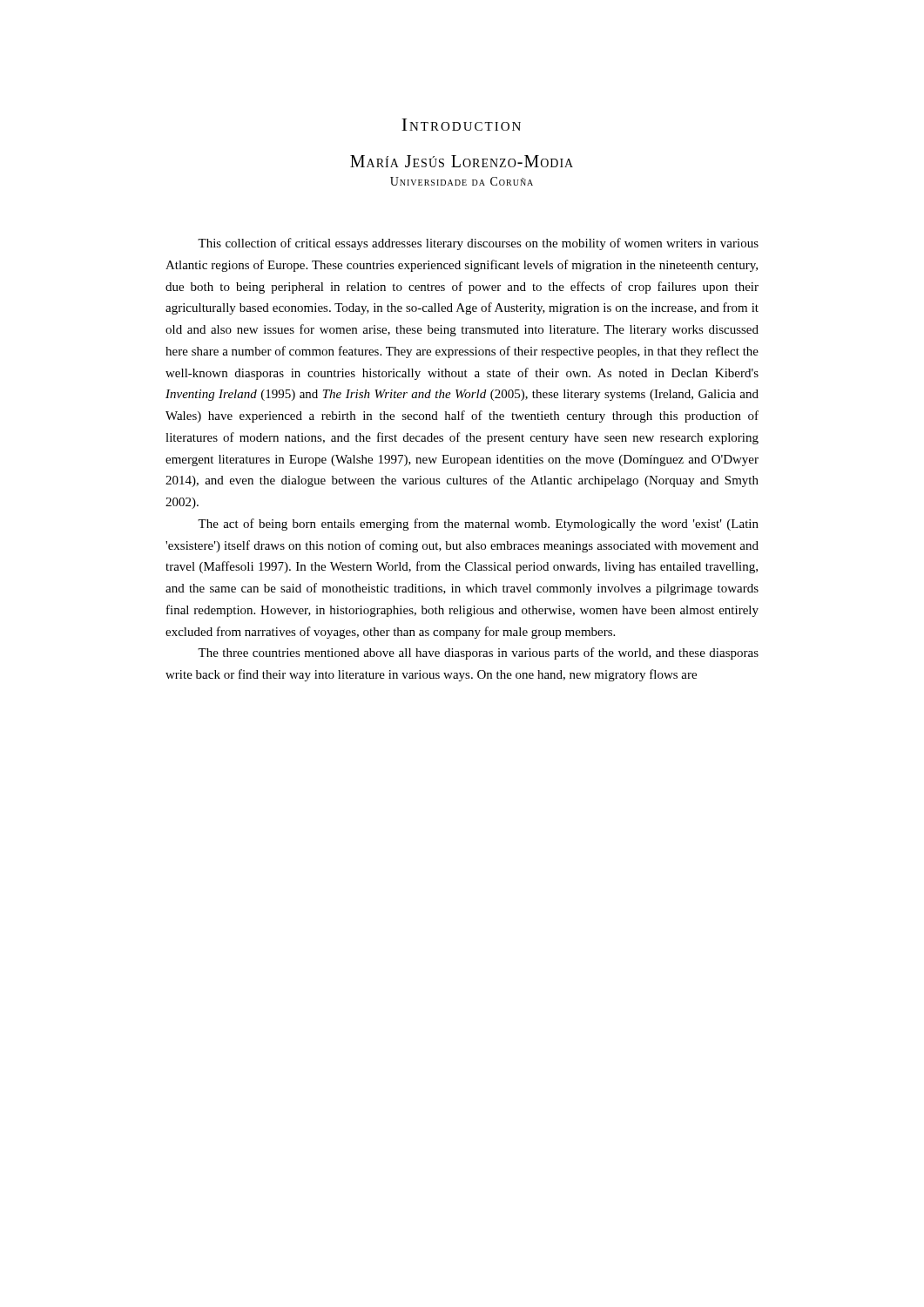The image size is (924, 1307).
Task: Click where it says "María Jesús Lorenzo-Modia"
Action: point(462,162)
